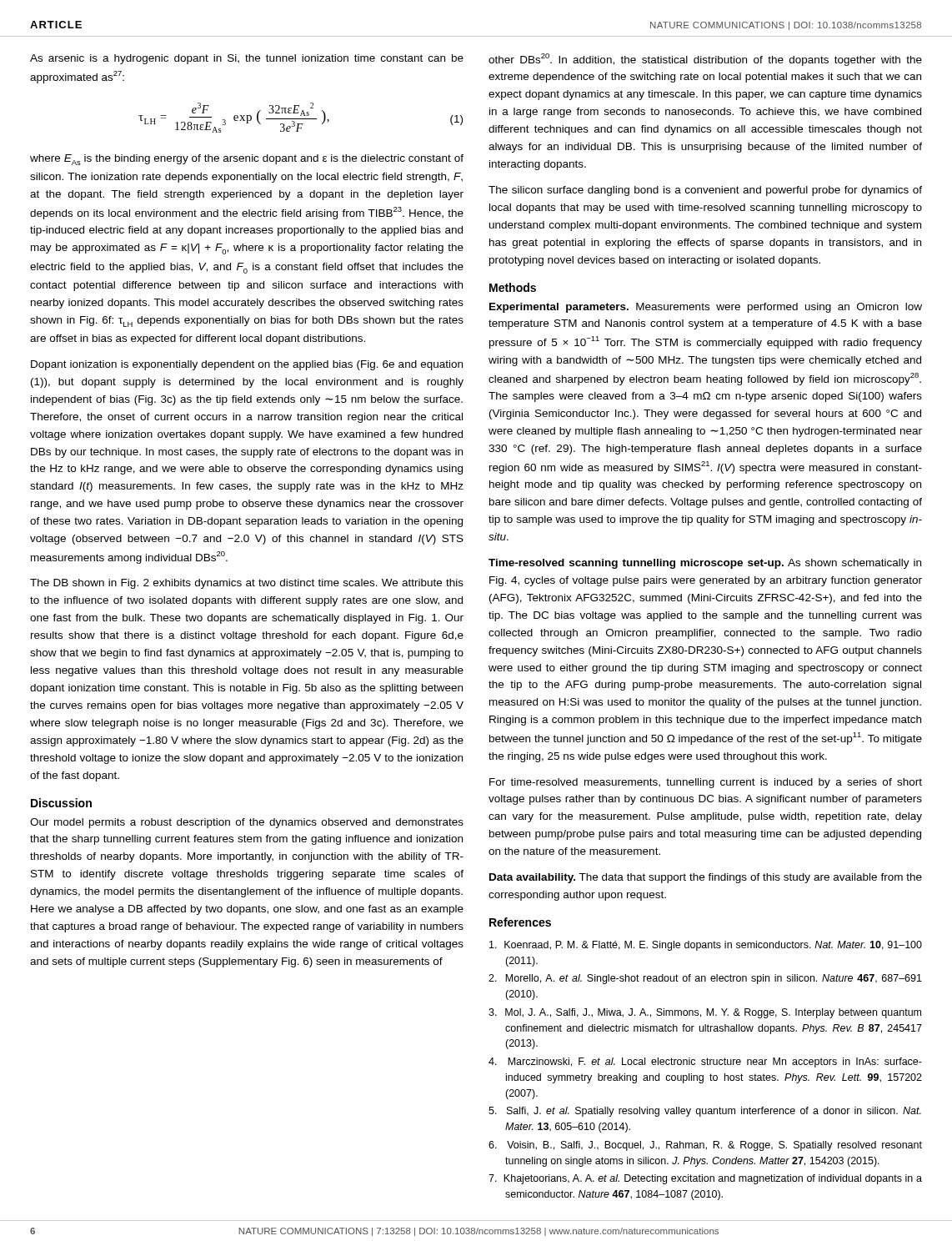The image size is (952, 1251).
Task: Click the passage that begins "The silicon surface dangling bond is a convenient"
Action: pyautogui.click(x=705, y=225)
